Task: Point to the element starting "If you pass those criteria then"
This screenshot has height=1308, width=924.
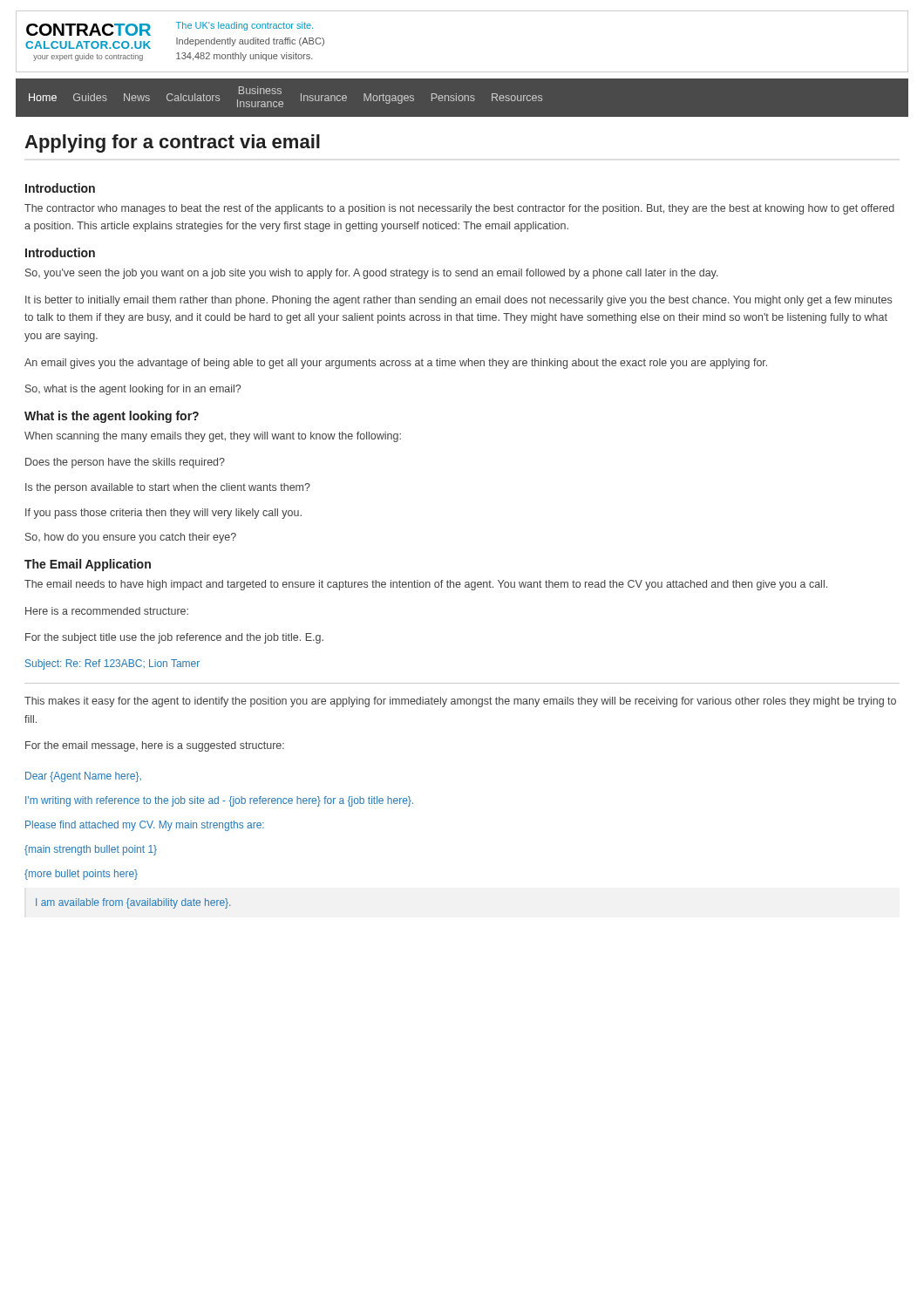Action: [163, 512]
